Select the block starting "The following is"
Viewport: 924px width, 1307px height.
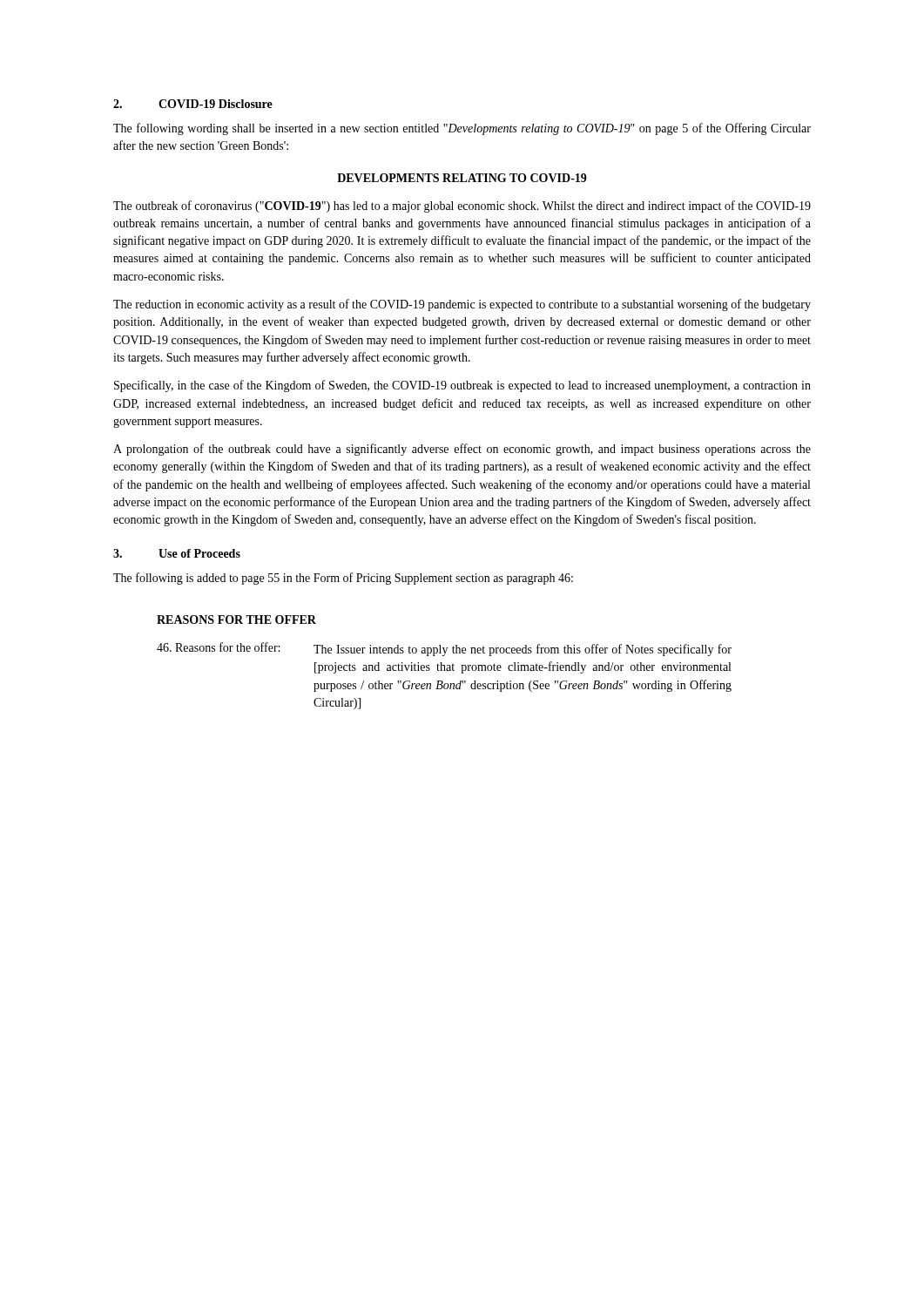(x=343, y=578)
